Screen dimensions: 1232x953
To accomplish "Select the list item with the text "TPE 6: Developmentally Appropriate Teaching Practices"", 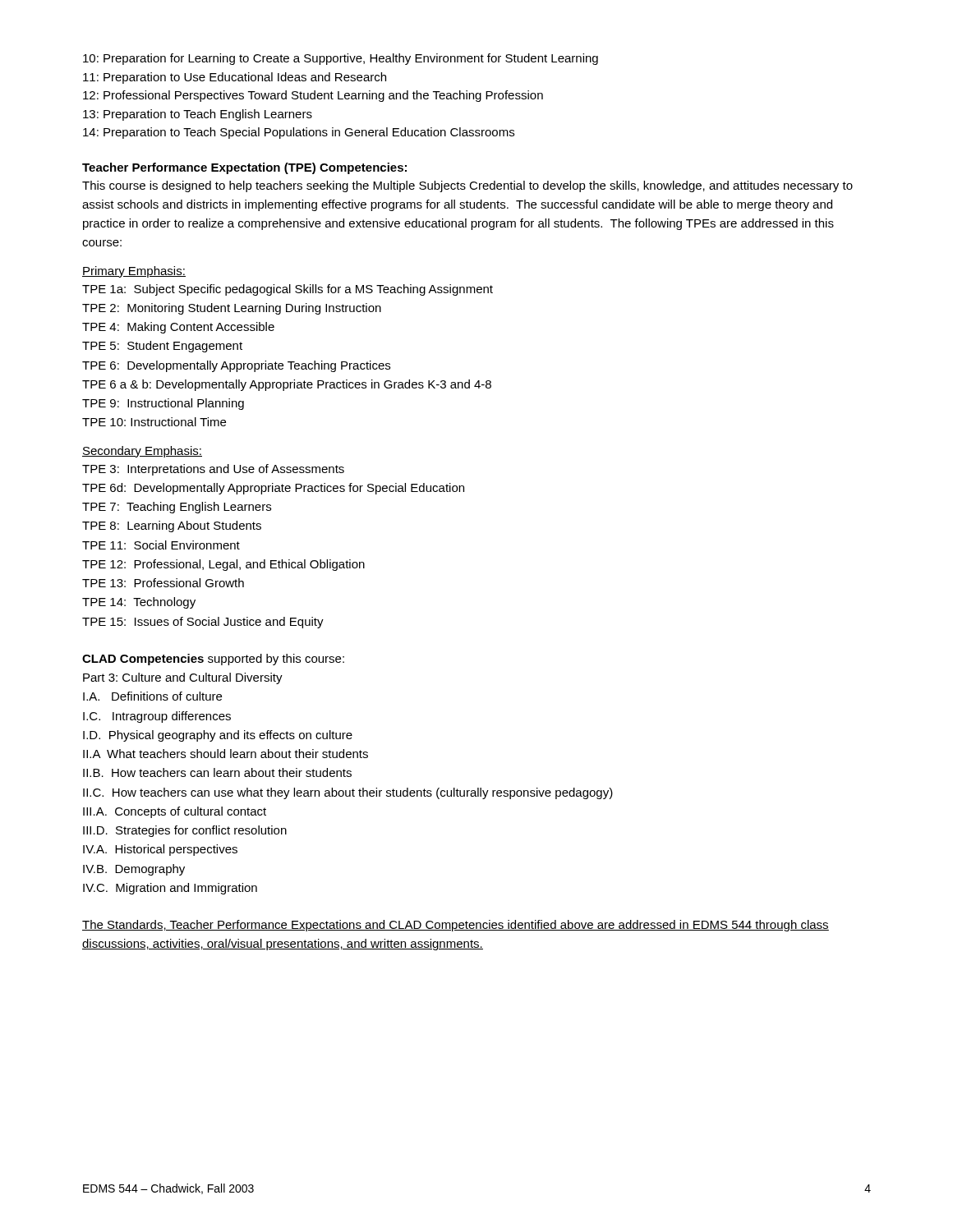I will point(236,365).
